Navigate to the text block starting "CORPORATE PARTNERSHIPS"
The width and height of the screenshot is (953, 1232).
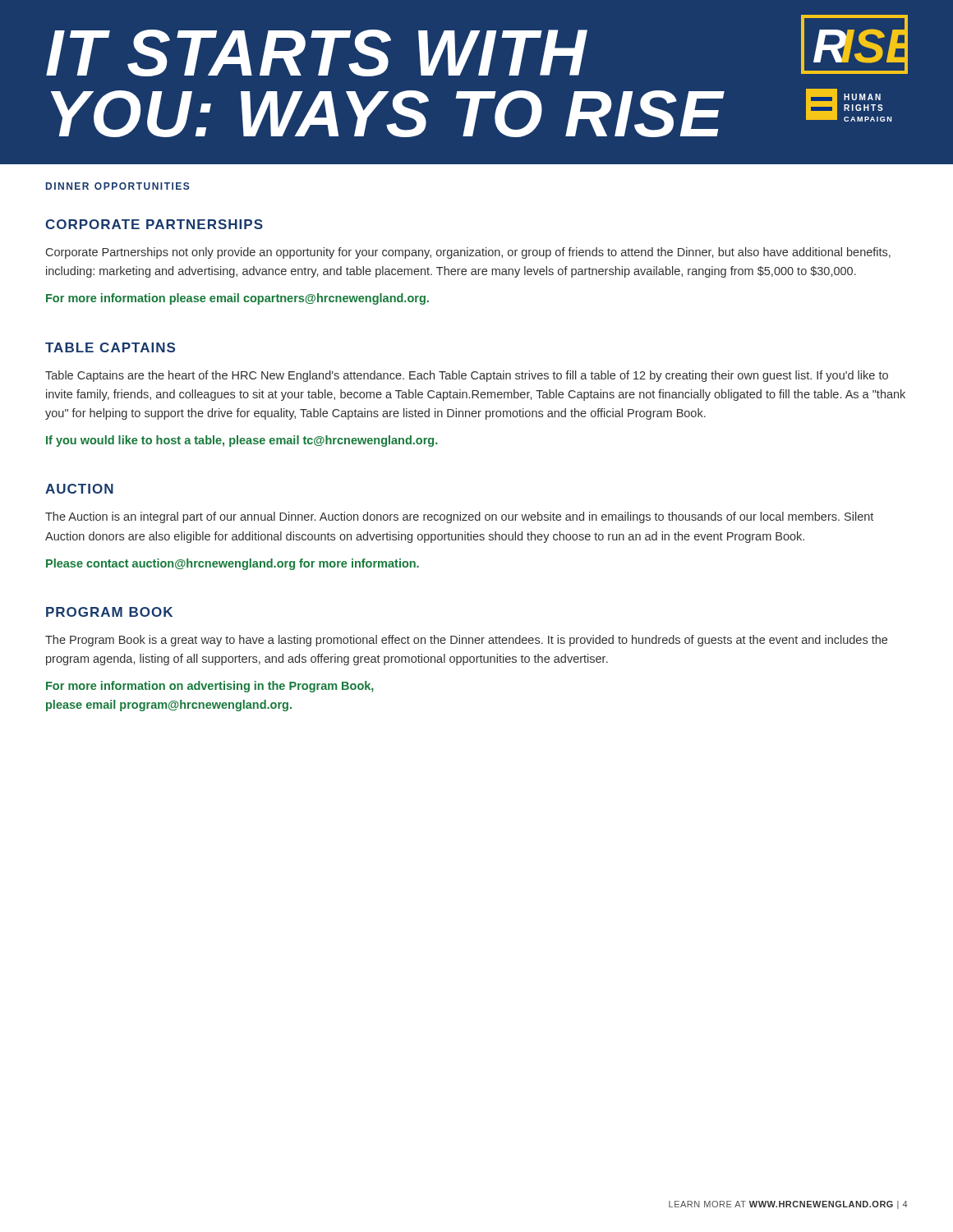tap(154, 225)
